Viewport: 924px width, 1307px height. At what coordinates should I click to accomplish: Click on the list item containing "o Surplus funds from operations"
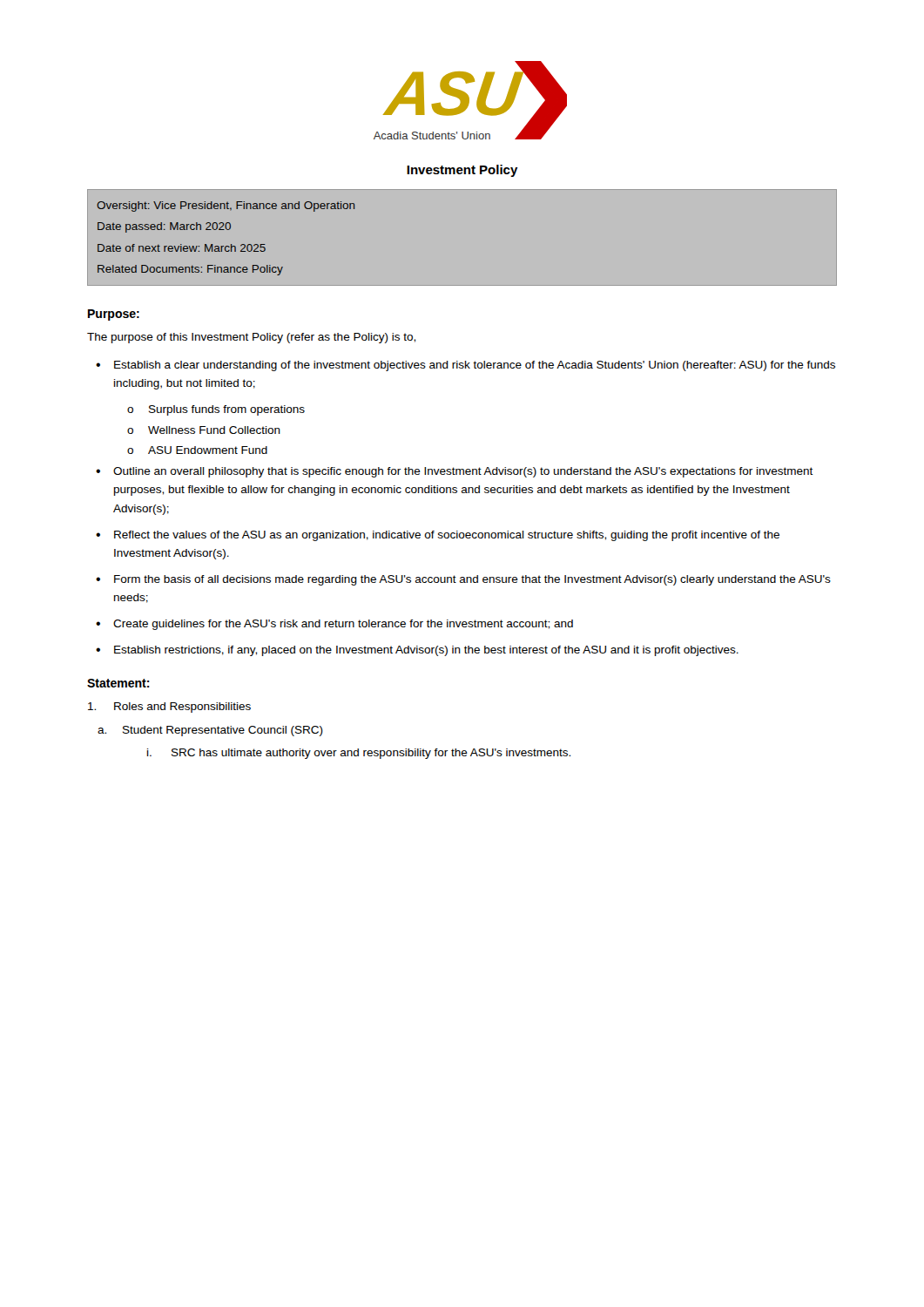tap(216, 409)
